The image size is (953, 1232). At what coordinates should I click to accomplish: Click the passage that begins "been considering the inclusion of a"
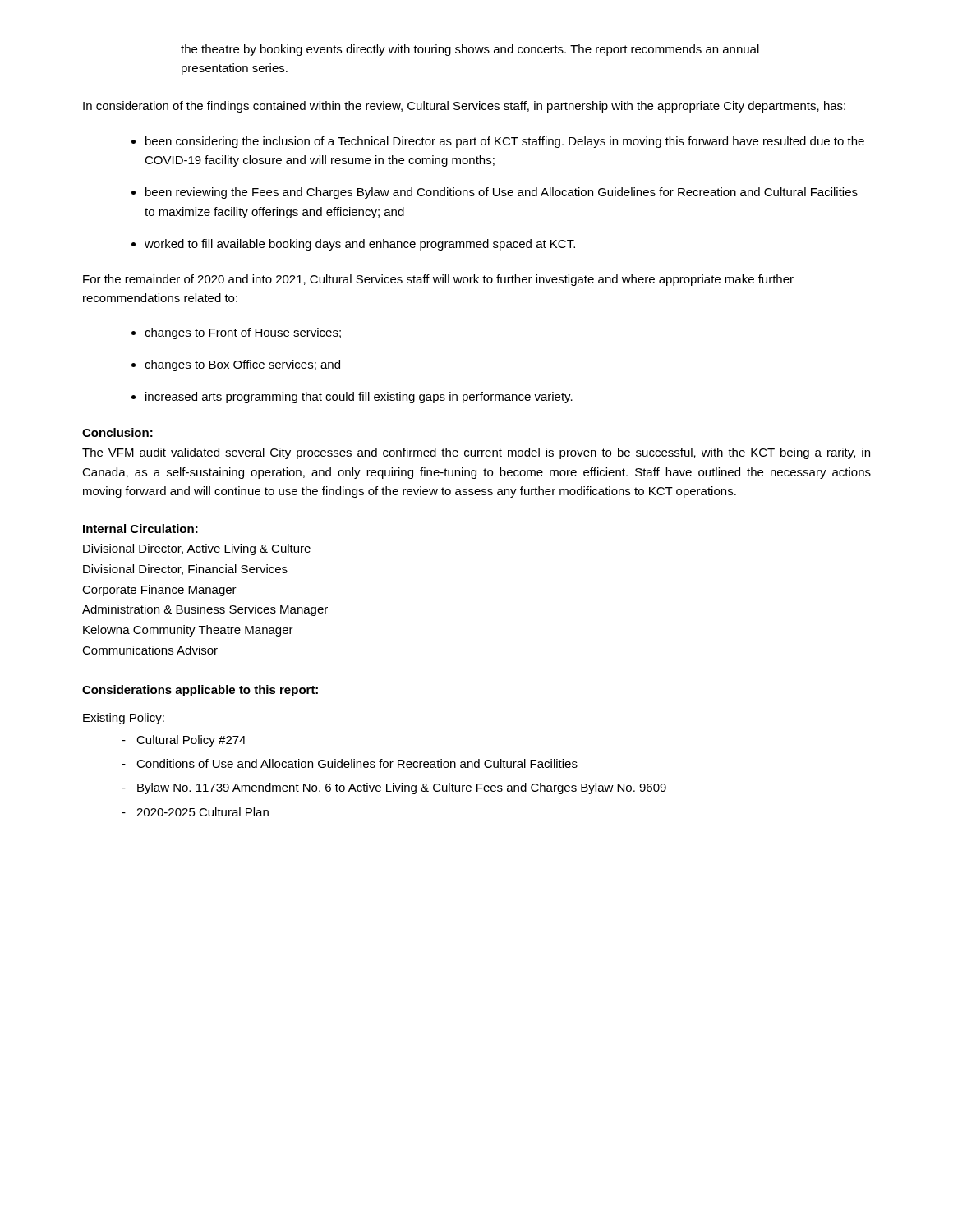(505, 150)
